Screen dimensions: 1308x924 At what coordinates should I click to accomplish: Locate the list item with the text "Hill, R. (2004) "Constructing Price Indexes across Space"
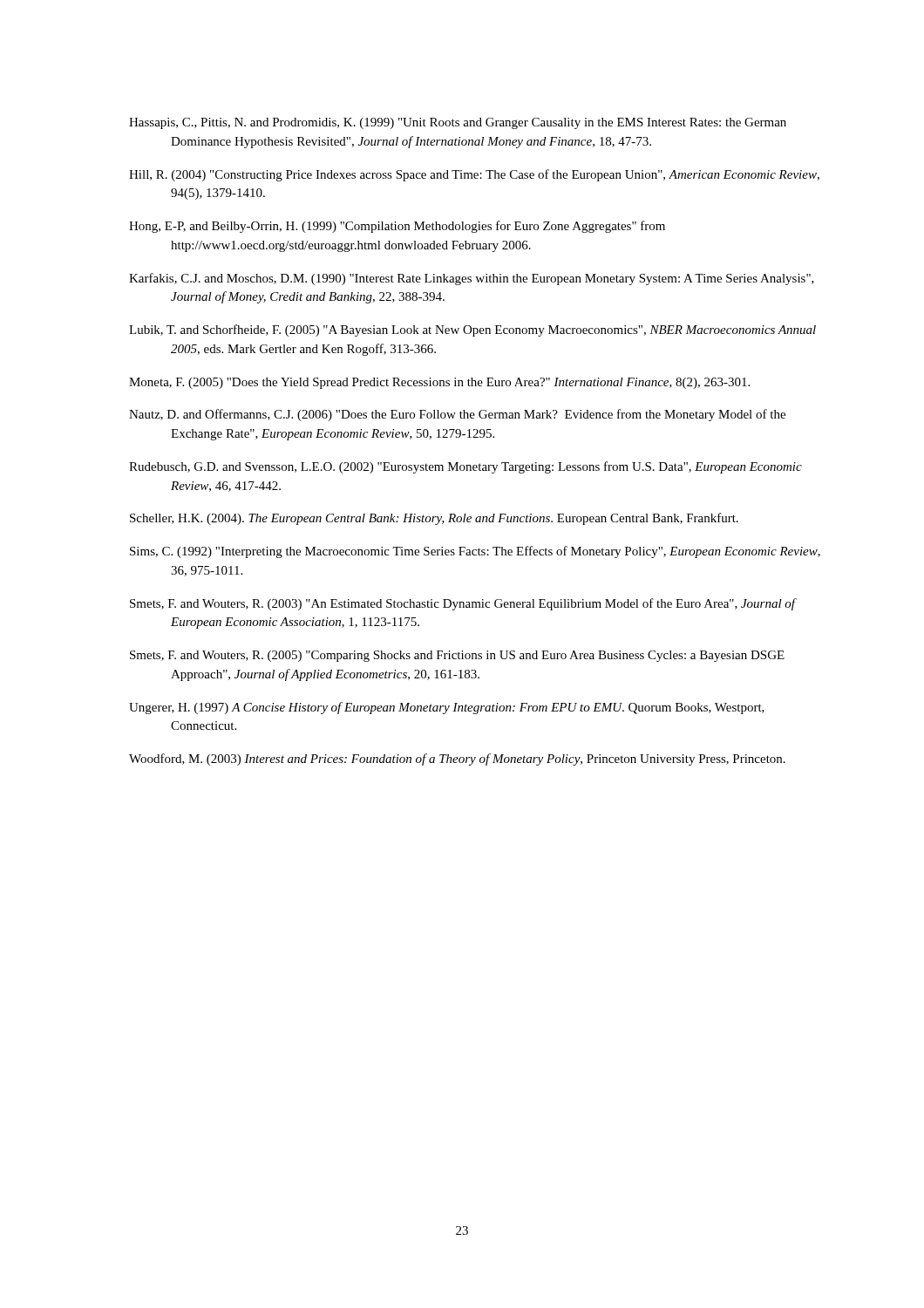click(474, 183)
